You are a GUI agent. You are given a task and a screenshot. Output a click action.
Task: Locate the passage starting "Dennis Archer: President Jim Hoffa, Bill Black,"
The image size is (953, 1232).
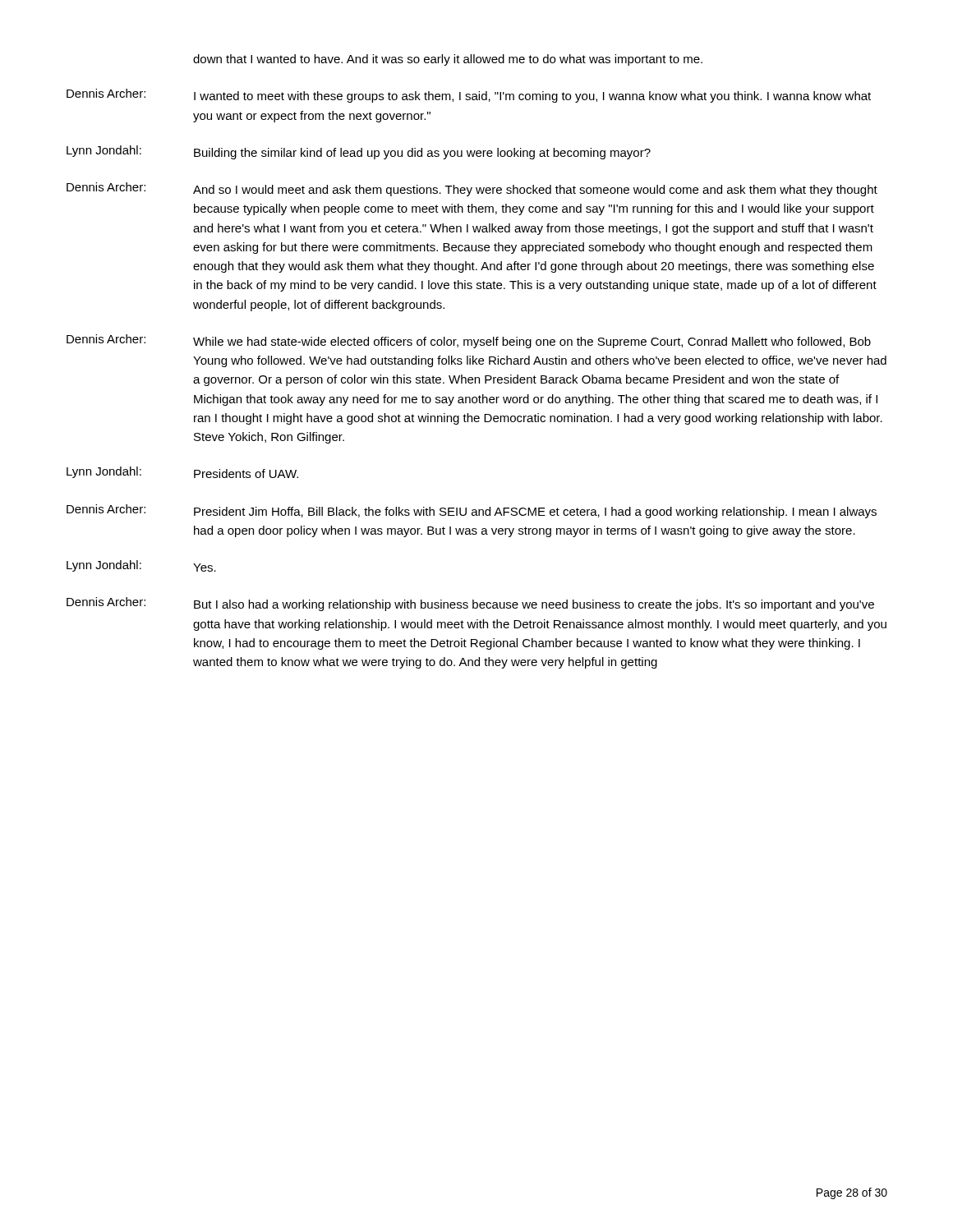[476, 521]
